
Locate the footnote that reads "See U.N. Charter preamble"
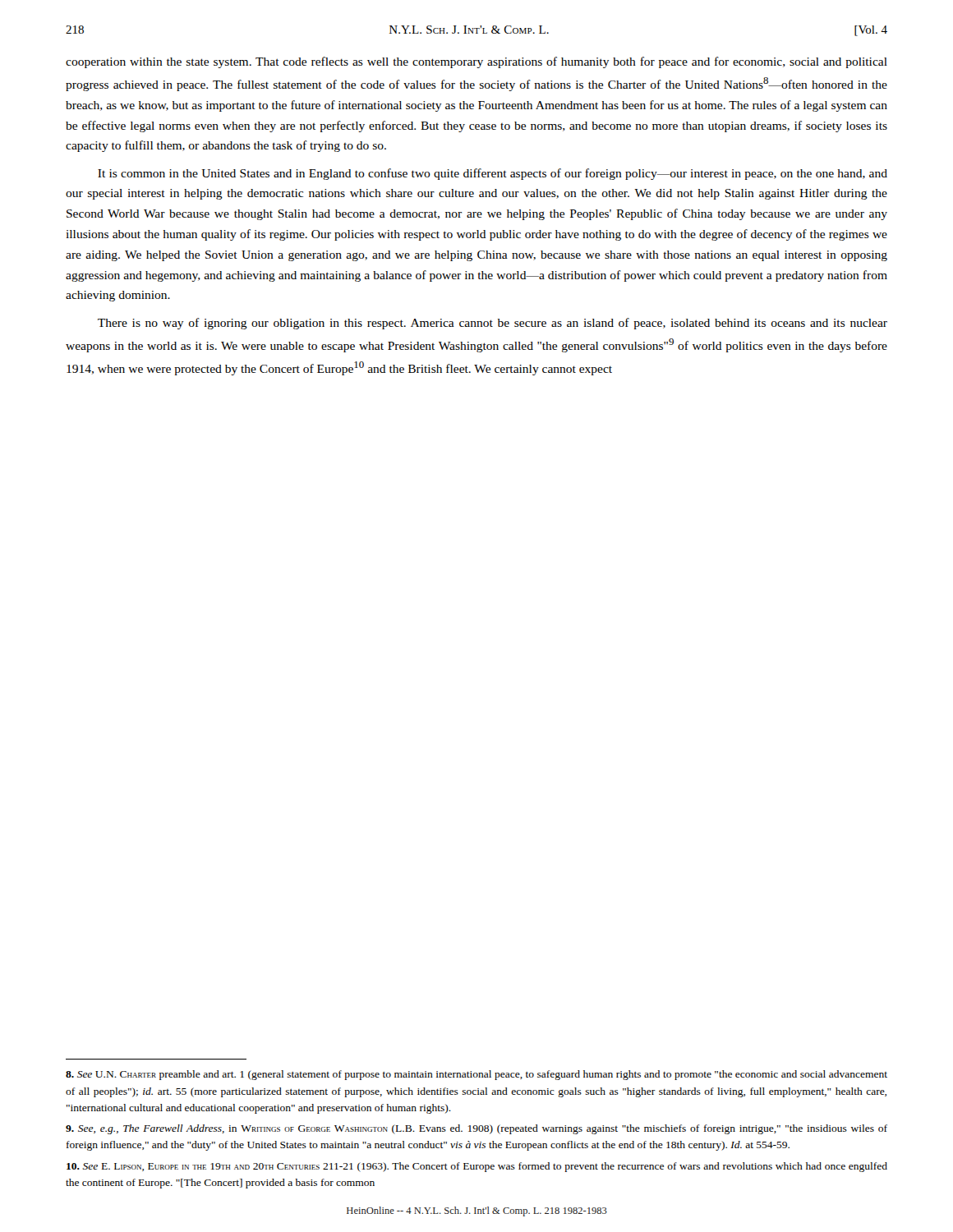click(476, 1091)
